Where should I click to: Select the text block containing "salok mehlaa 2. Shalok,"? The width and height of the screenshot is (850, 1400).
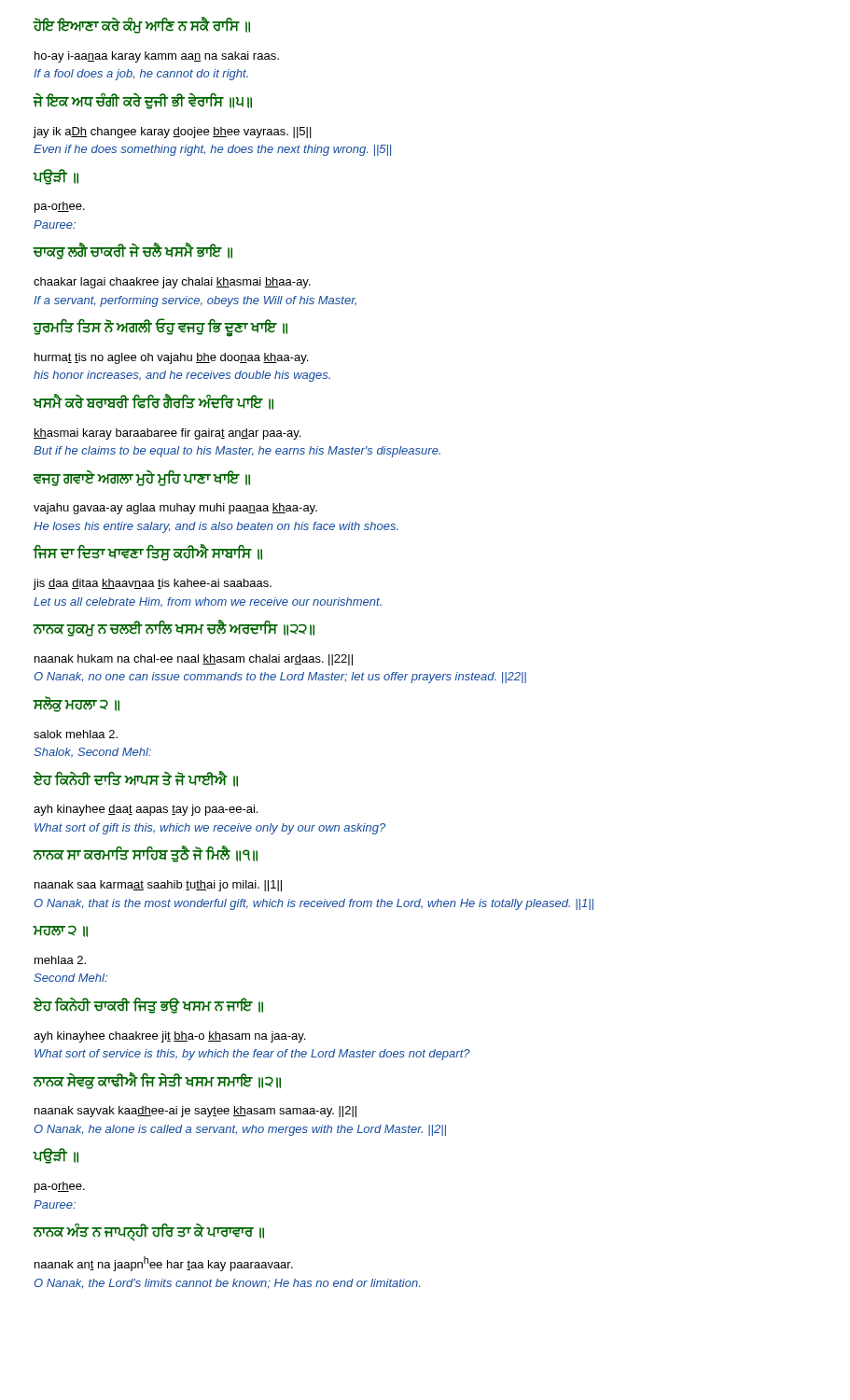(93, 743)
